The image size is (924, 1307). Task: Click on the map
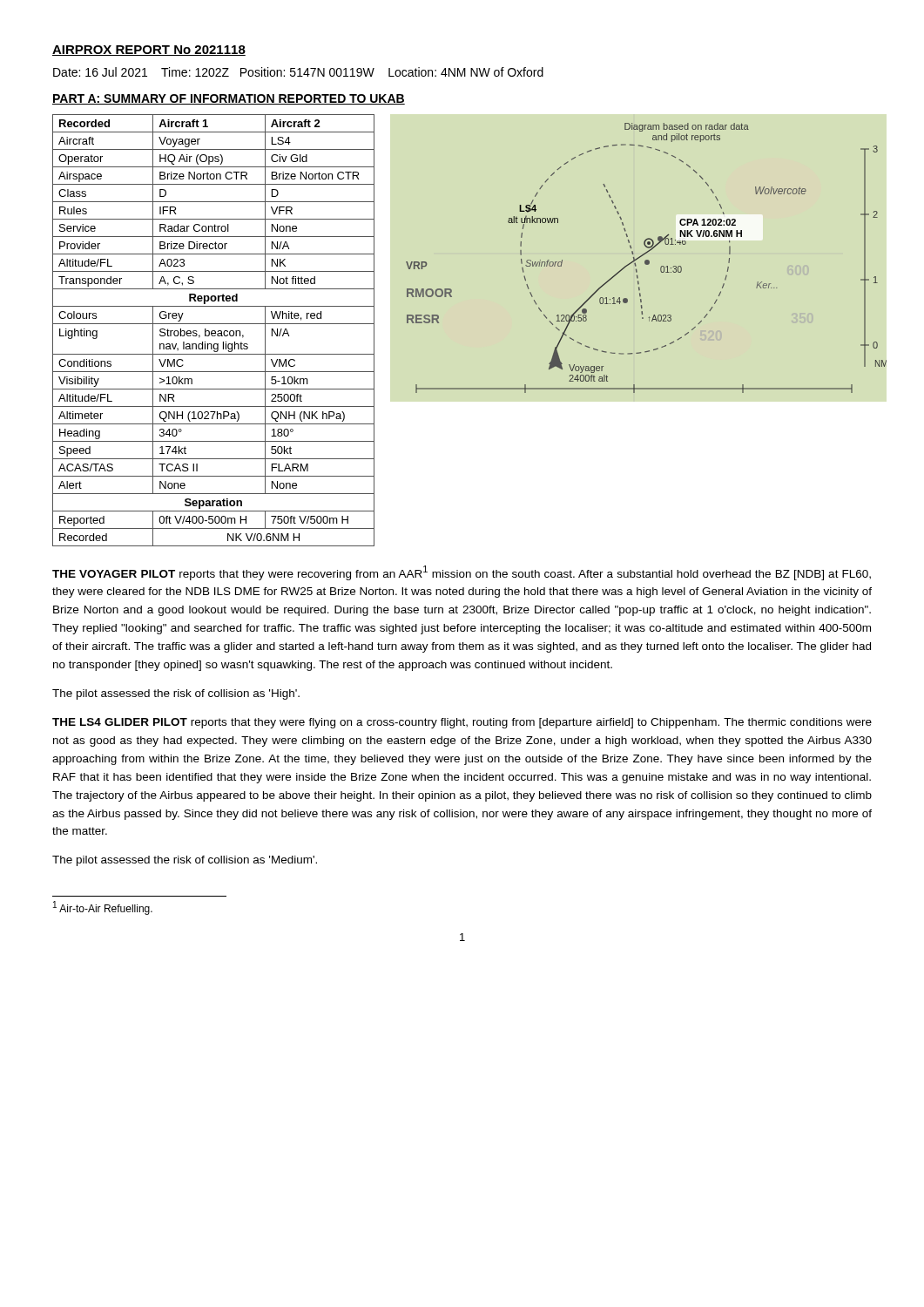coord(638,330)
